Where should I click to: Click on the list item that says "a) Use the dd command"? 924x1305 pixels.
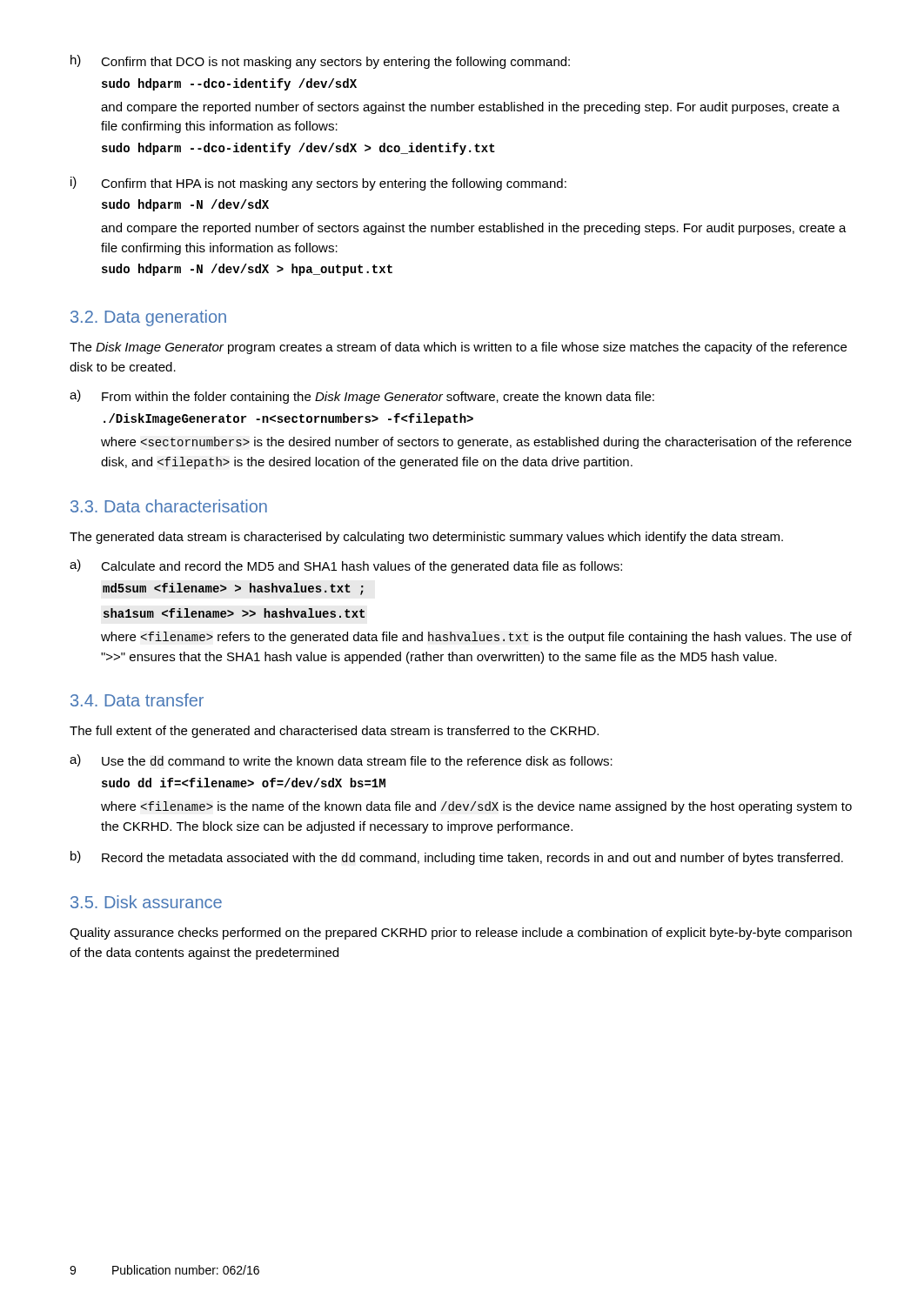(462, 794)
